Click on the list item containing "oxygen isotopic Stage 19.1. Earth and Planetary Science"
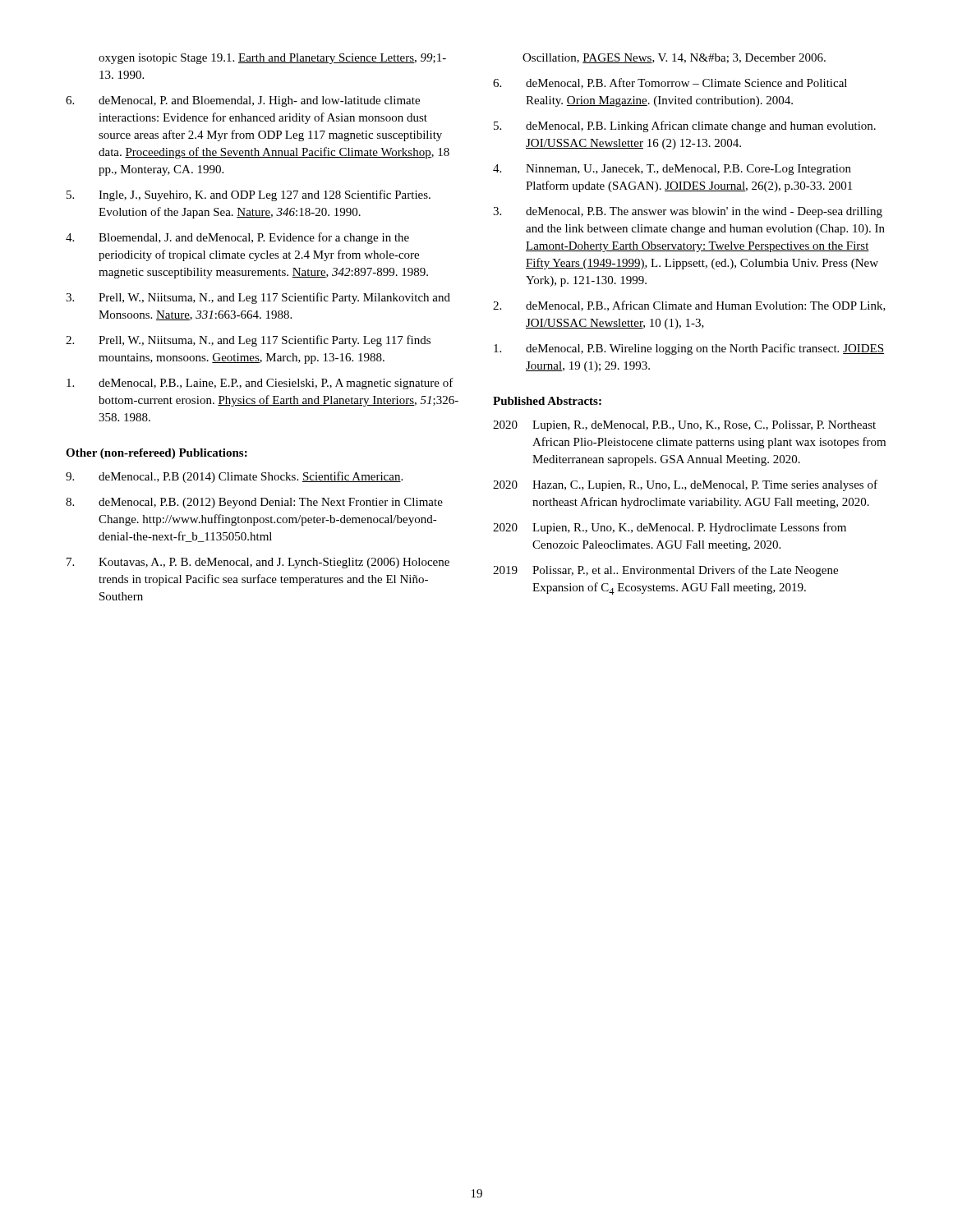This screenshot has width=953, height=1232. click(263, 67)
